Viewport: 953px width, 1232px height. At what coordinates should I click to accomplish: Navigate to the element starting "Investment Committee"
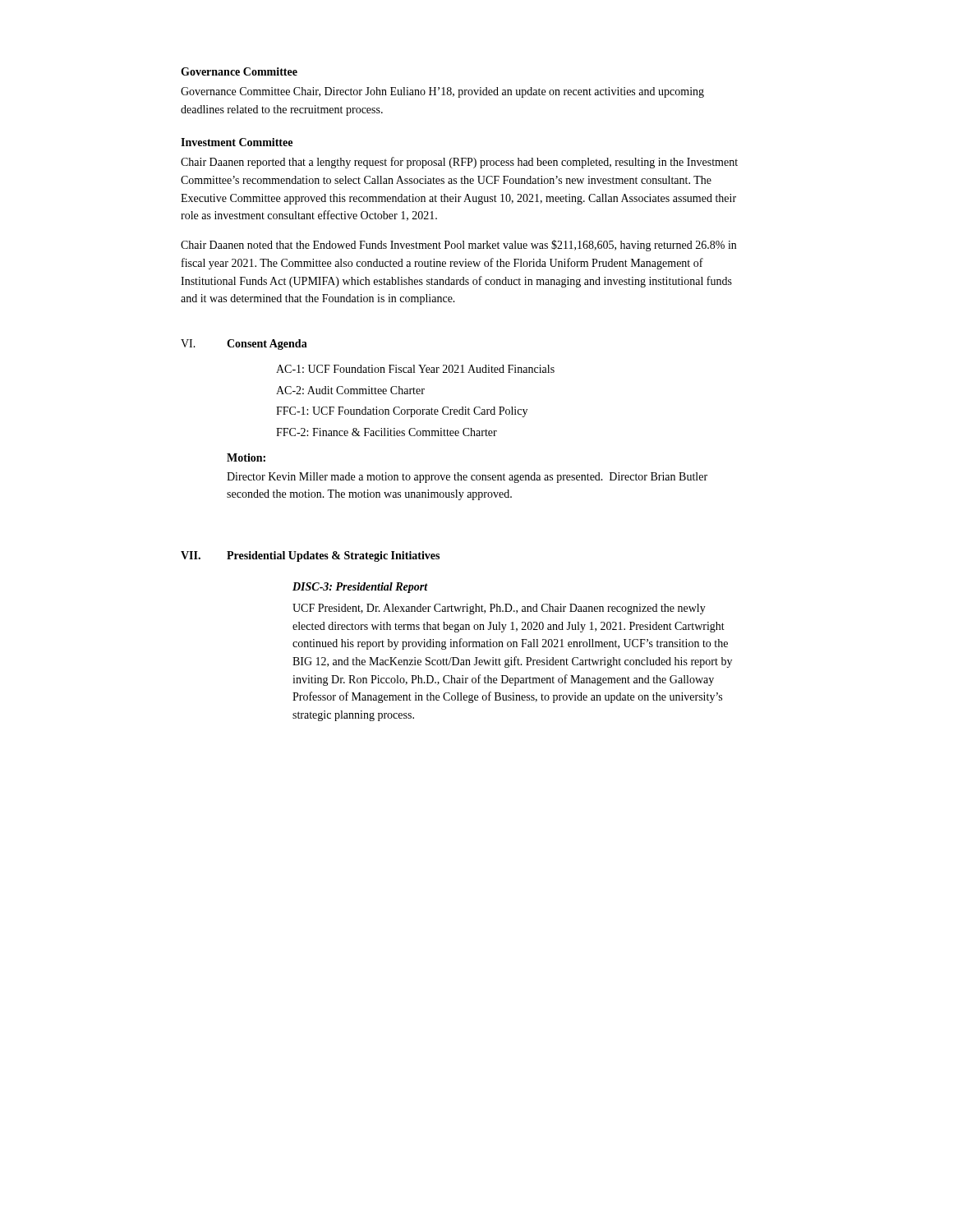pyautogui.click(x=237, y=143)
